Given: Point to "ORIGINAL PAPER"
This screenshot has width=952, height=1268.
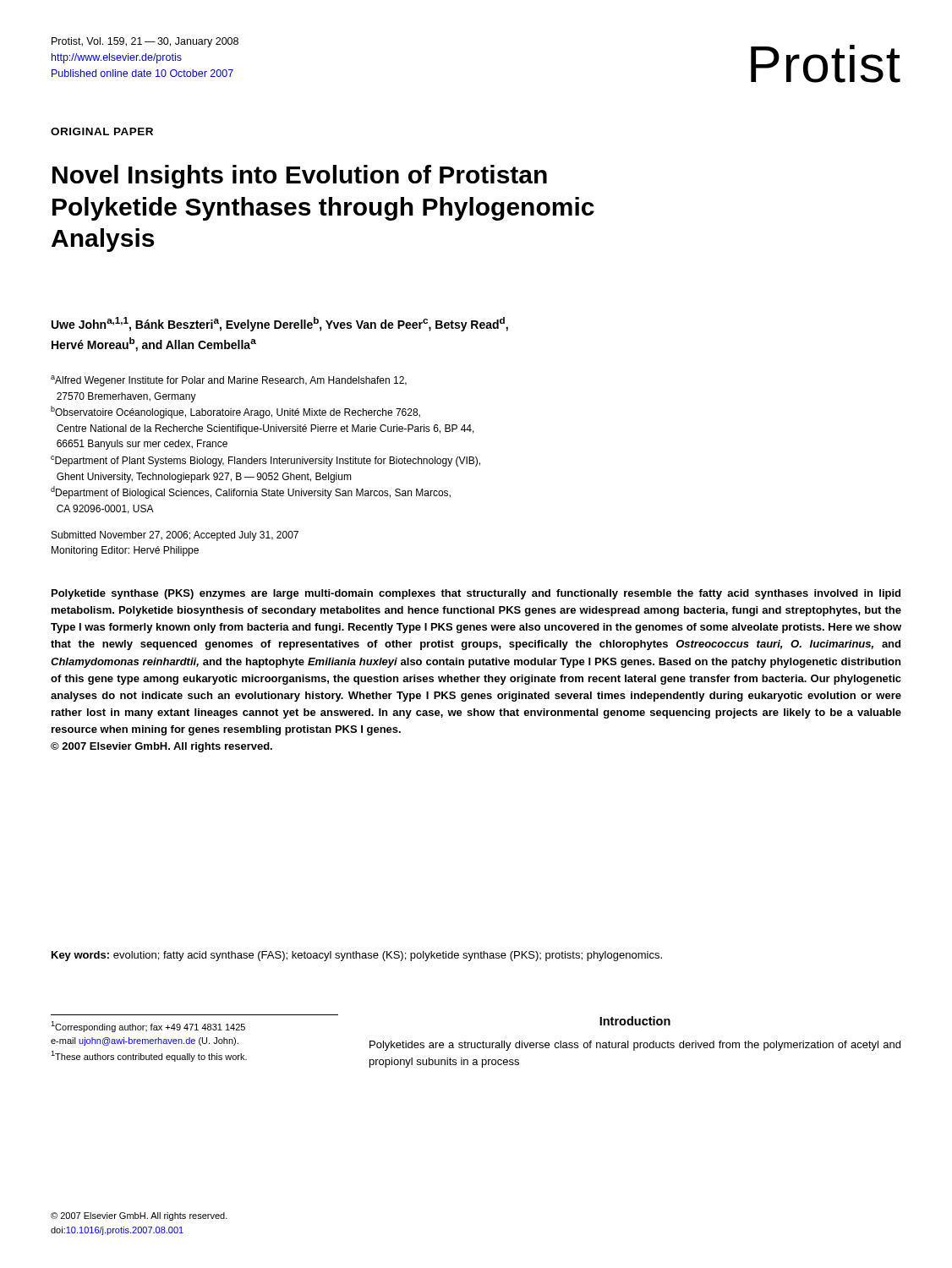Looking at the screenshot, I should [x=102, y=131].
